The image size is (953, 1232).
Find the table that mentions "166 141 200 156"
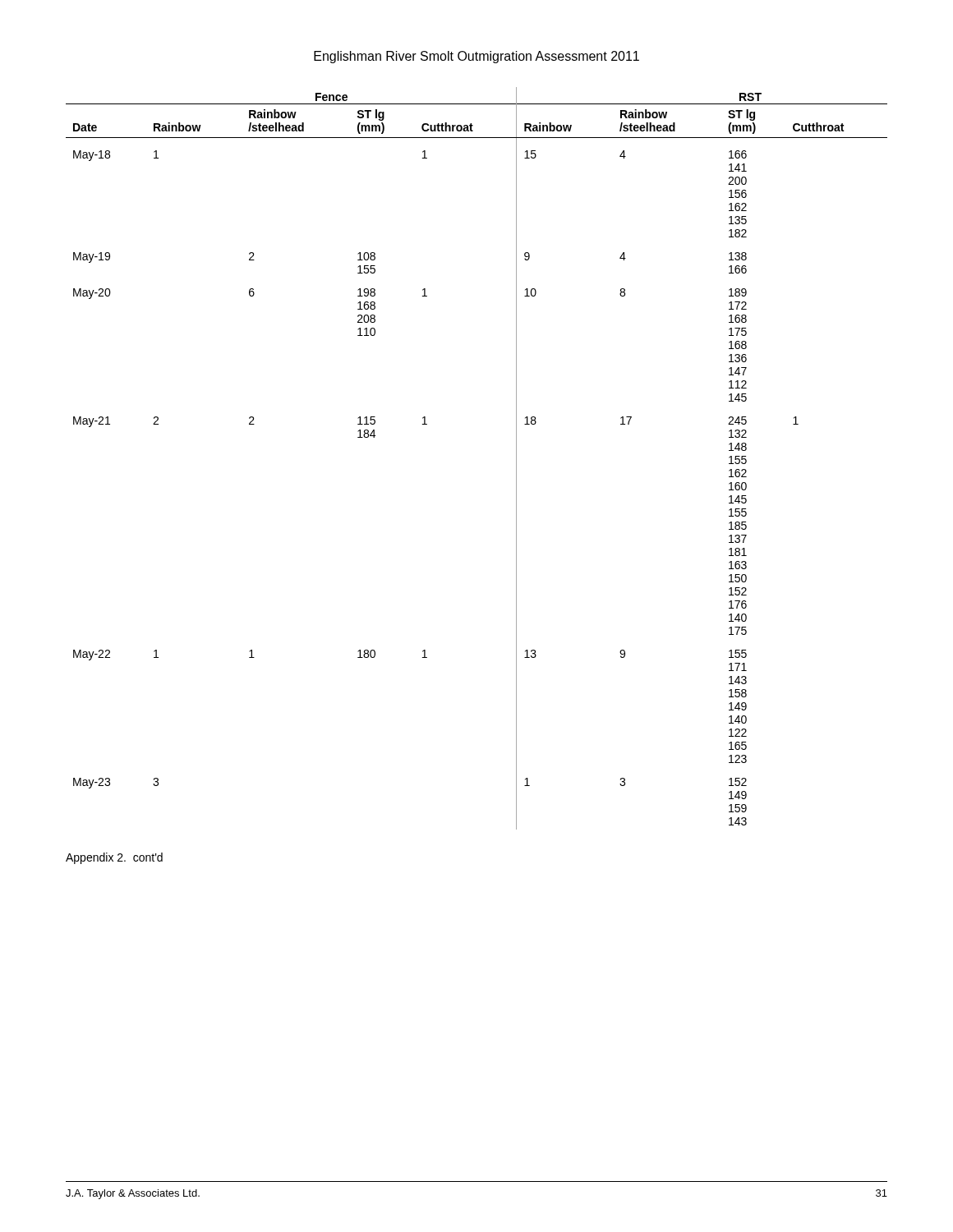click(x=476, y=461)
